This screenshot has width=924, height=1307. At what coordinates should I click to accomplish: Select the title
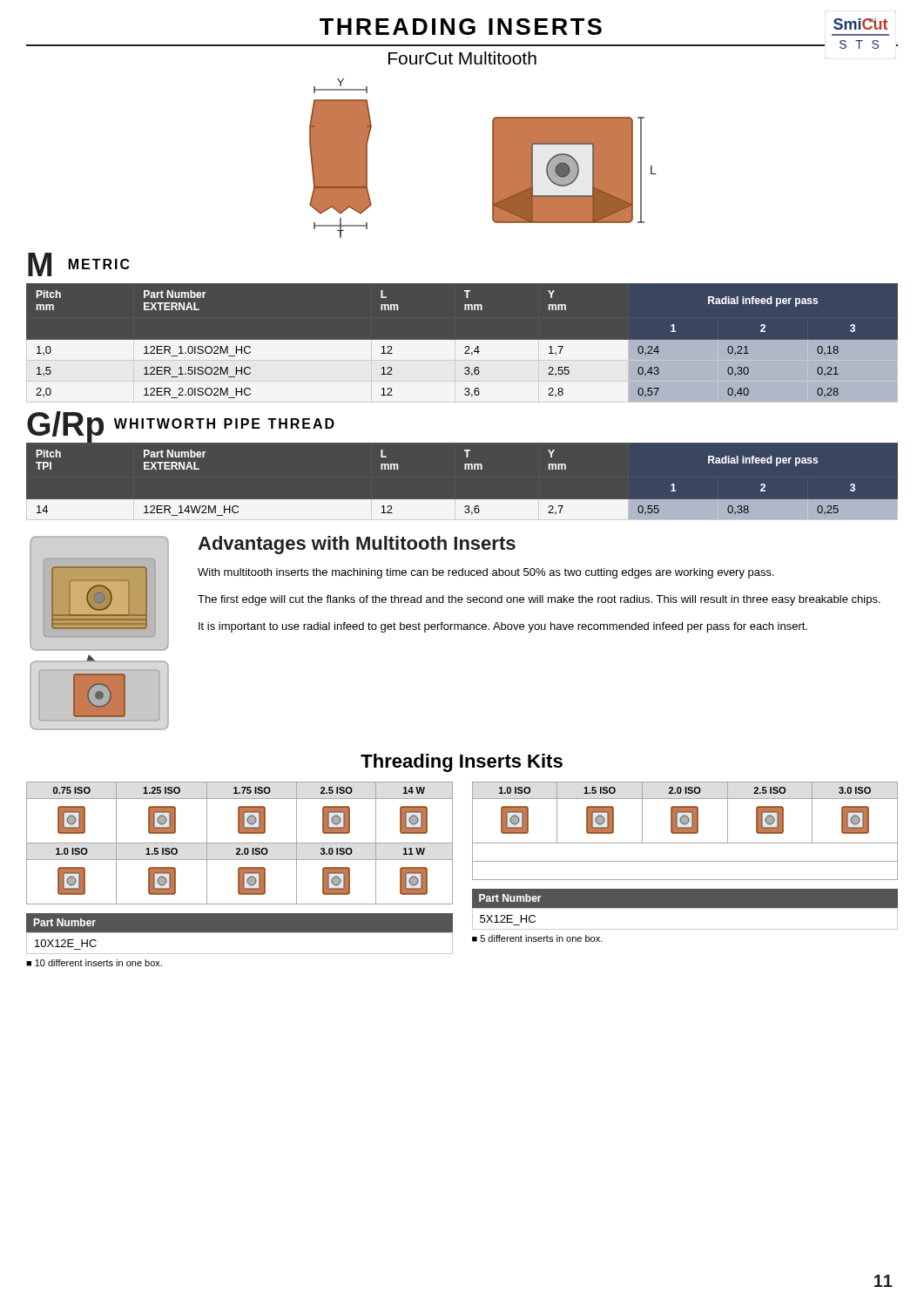click(462, 27)
